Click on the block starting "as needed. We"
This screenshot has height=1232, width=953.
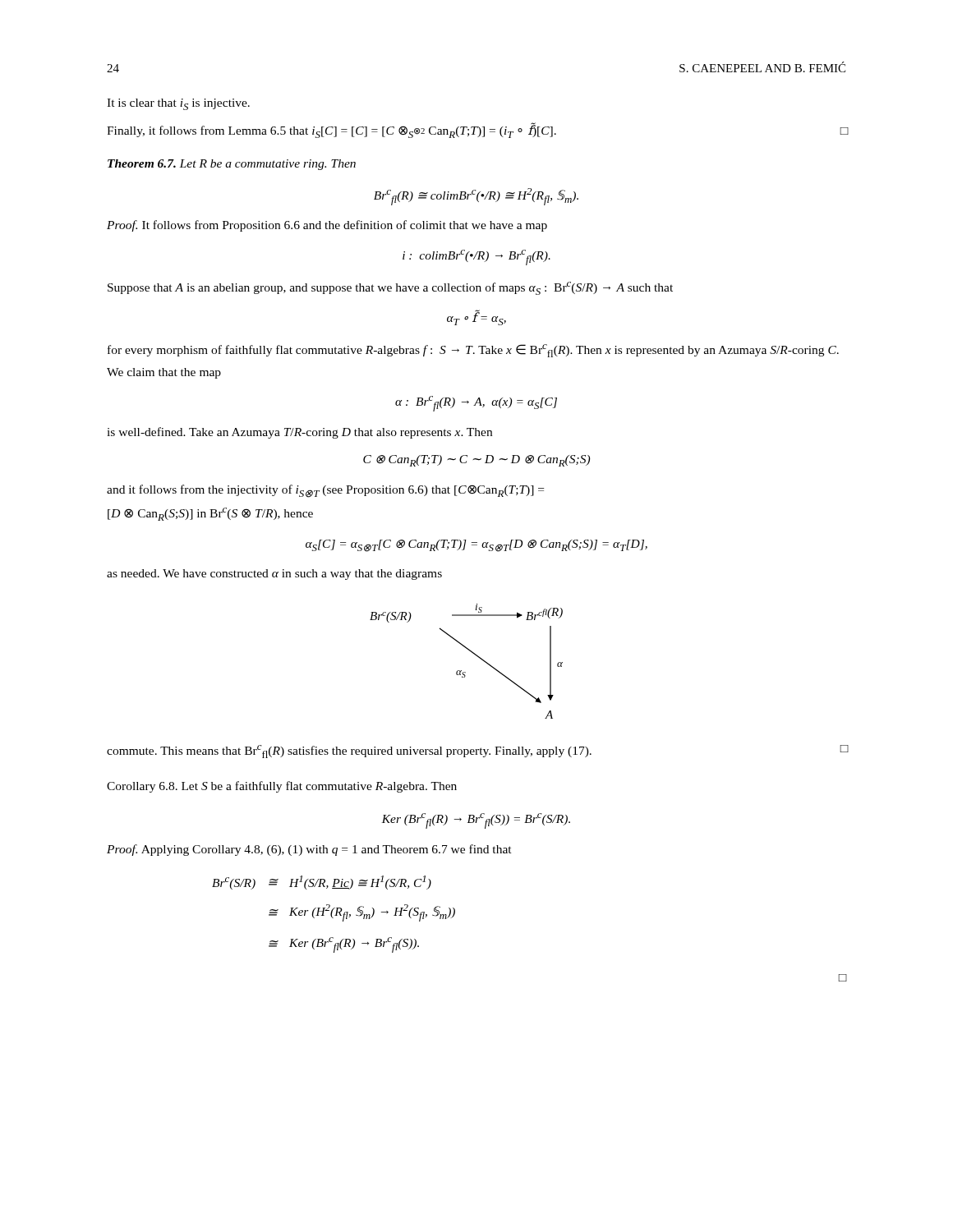[x=274, y=575]
